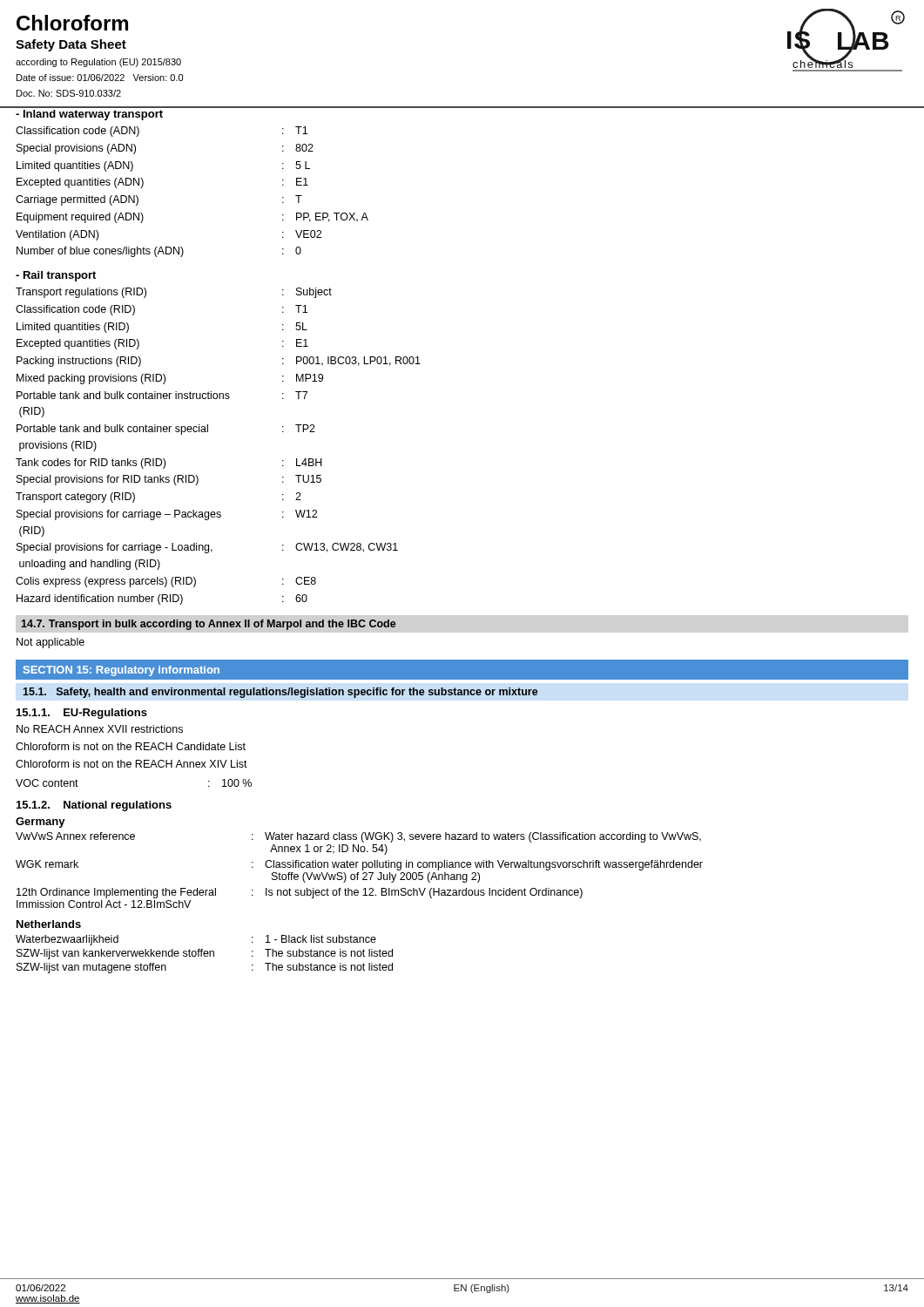Locate the section header that reads "15.1.1. EU-Regulations"
This screenshot has height=1307, width=924.
[81, 712]
